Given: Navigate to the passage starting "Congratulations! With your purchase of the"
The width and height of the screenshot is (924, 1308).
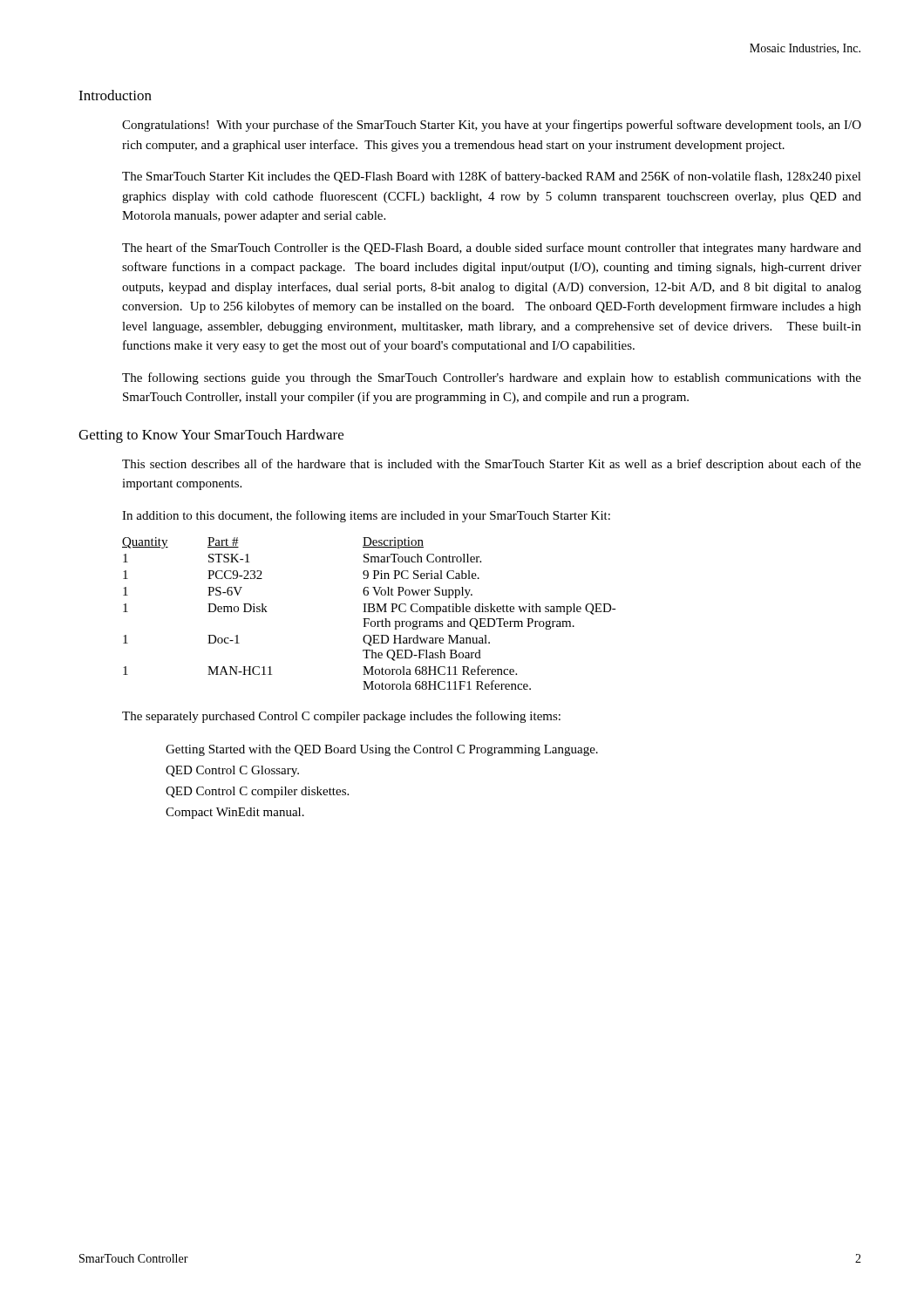Looking at the screenshot, I should (492, 135).
